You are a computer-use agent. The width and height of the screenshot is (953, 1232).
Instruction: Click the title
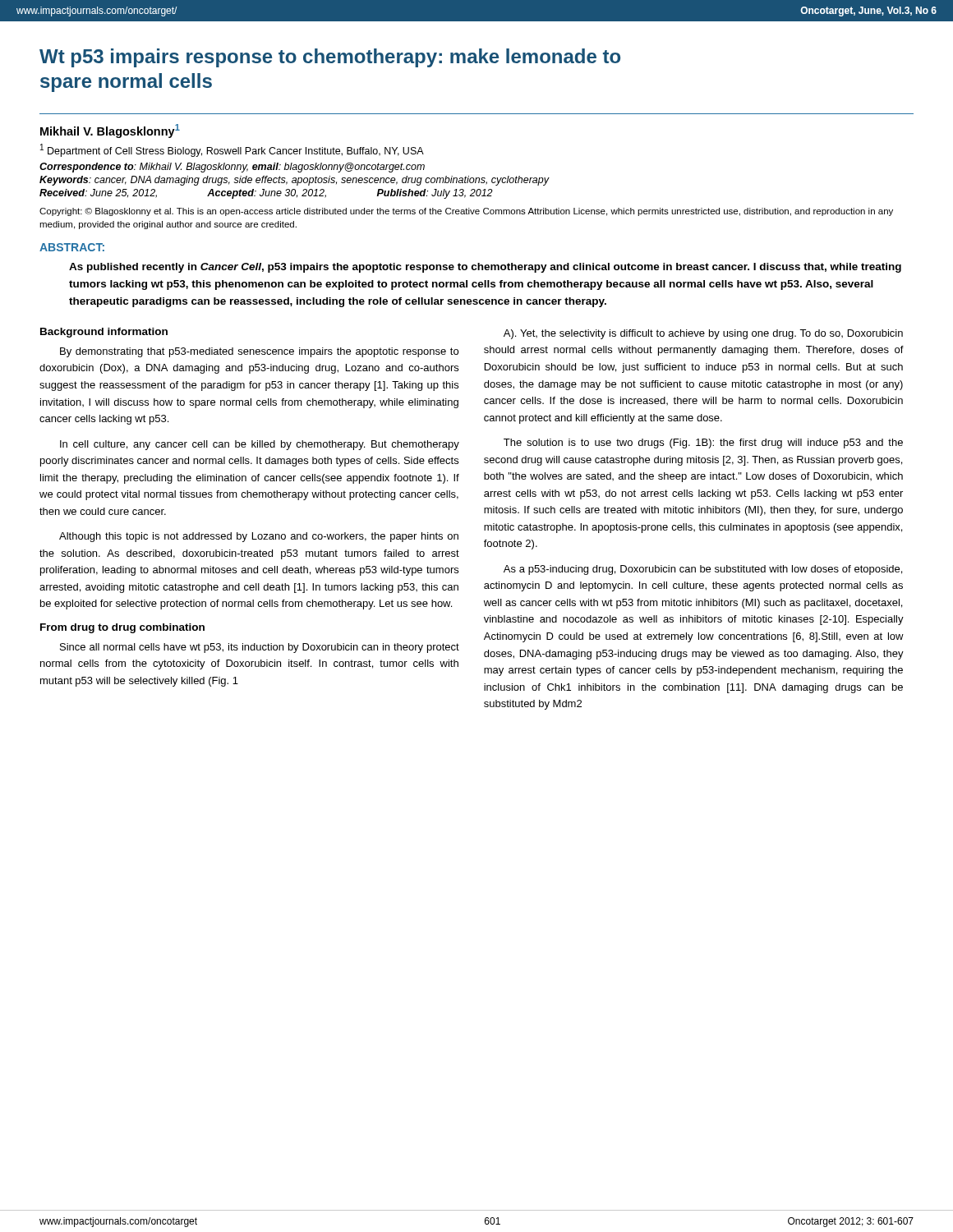(x=476, y=69)
